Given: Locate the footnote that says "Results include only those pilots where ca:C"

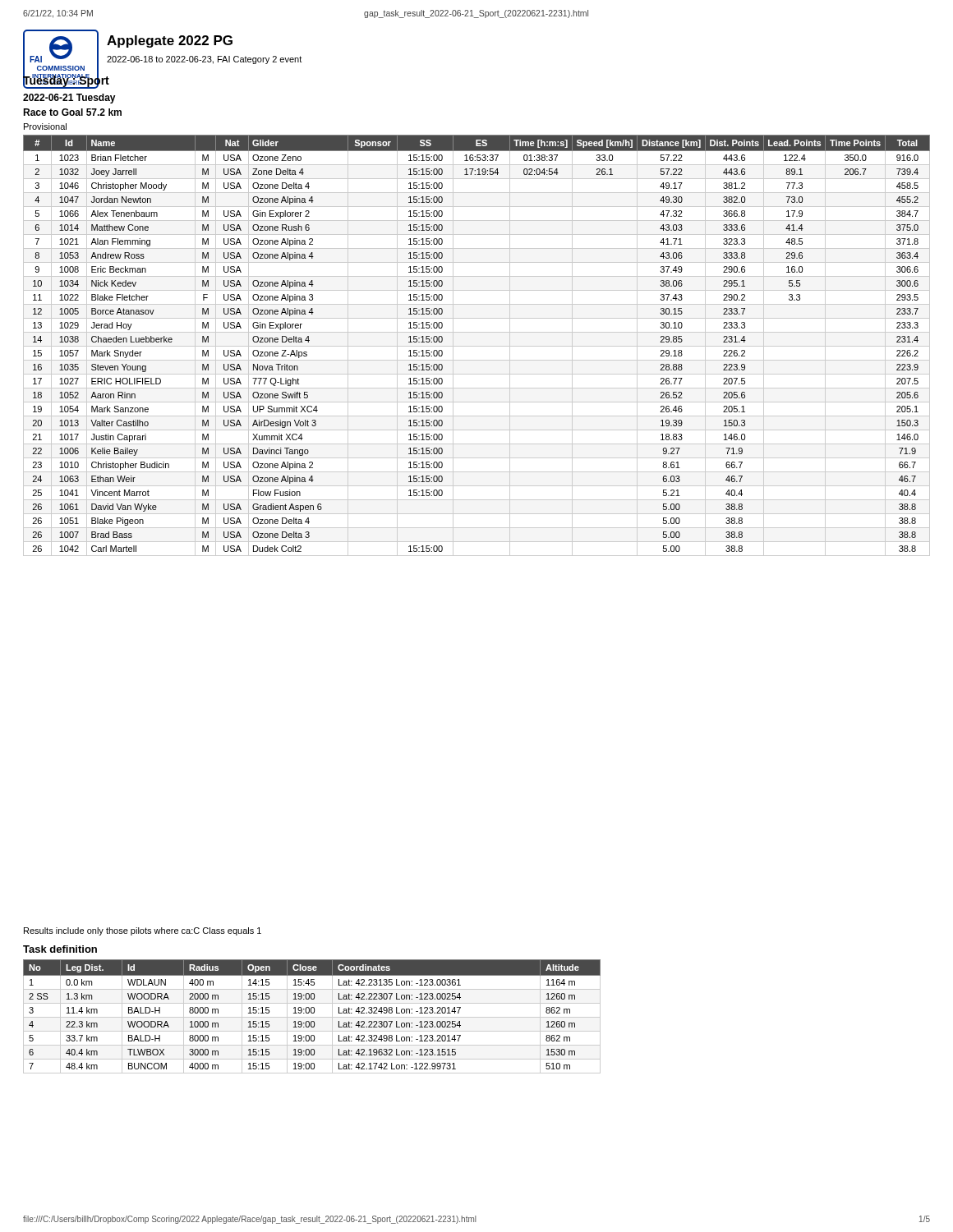Looking at the screenshot, I should [142, 931].
